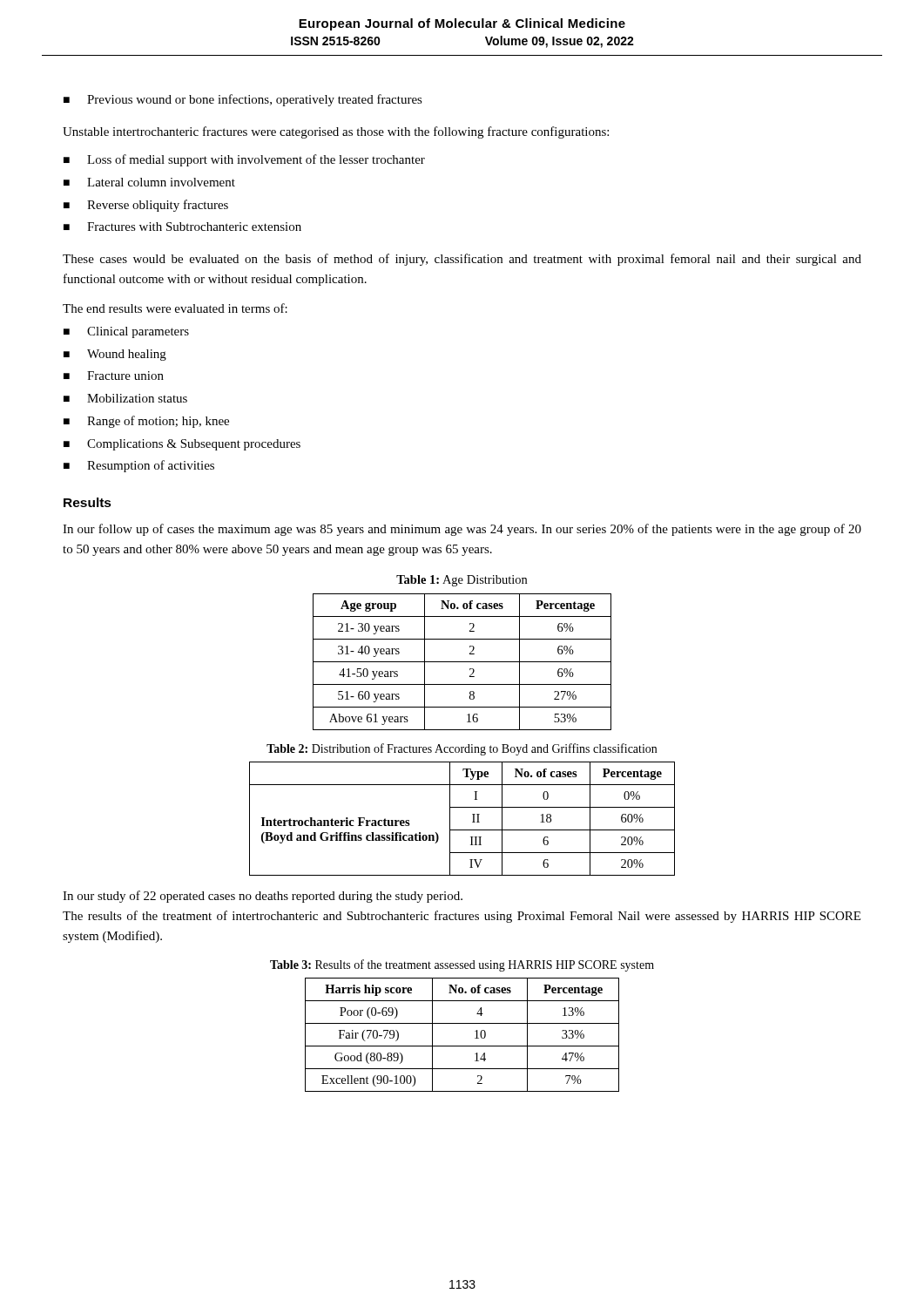Image resolution: width=924 pixels, height=1307 pixels.
Task: Find the list item that says "■ Loss of medial"
Action: coord(244,160)
